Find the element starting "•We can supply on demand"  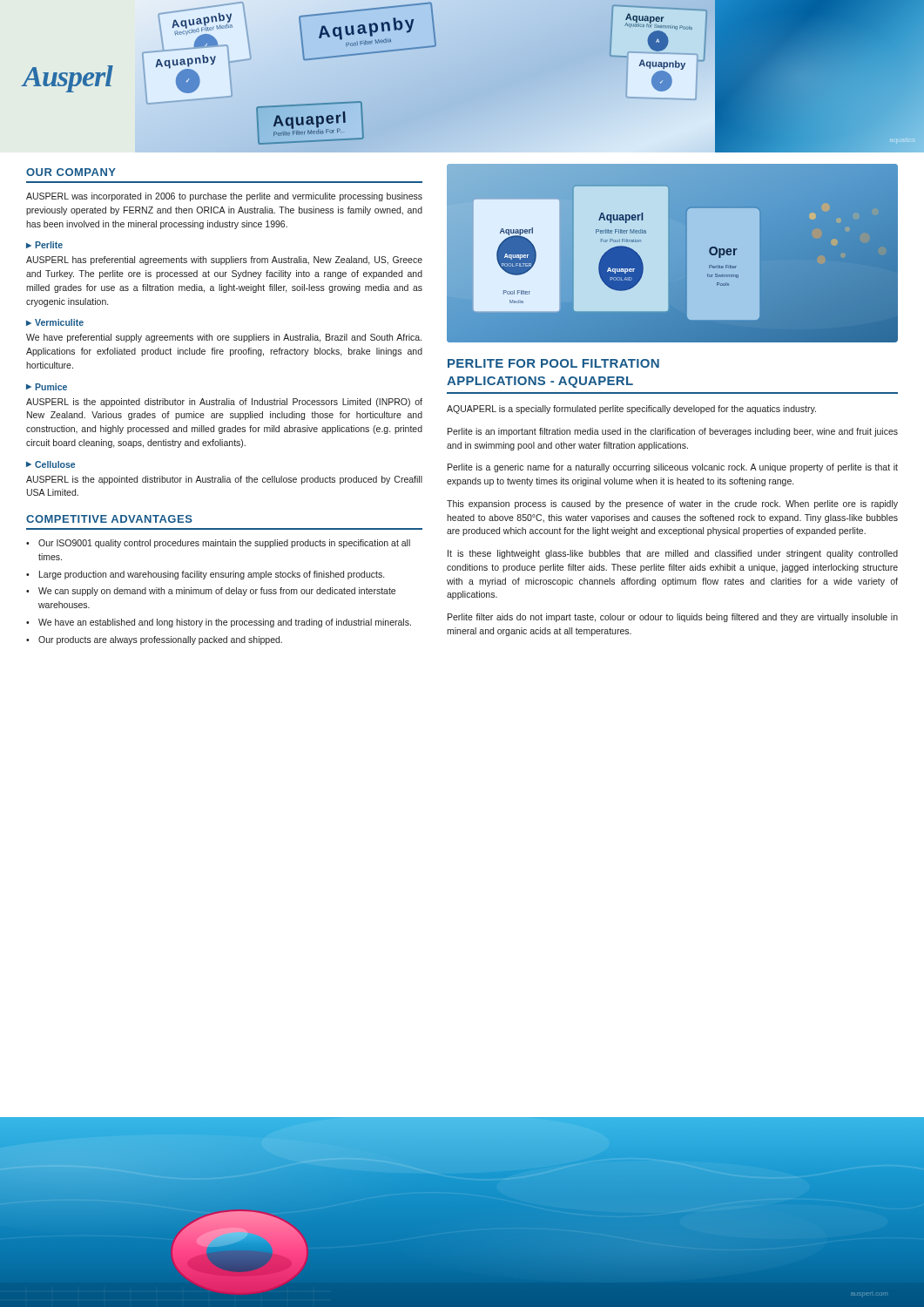pos(211,597)
